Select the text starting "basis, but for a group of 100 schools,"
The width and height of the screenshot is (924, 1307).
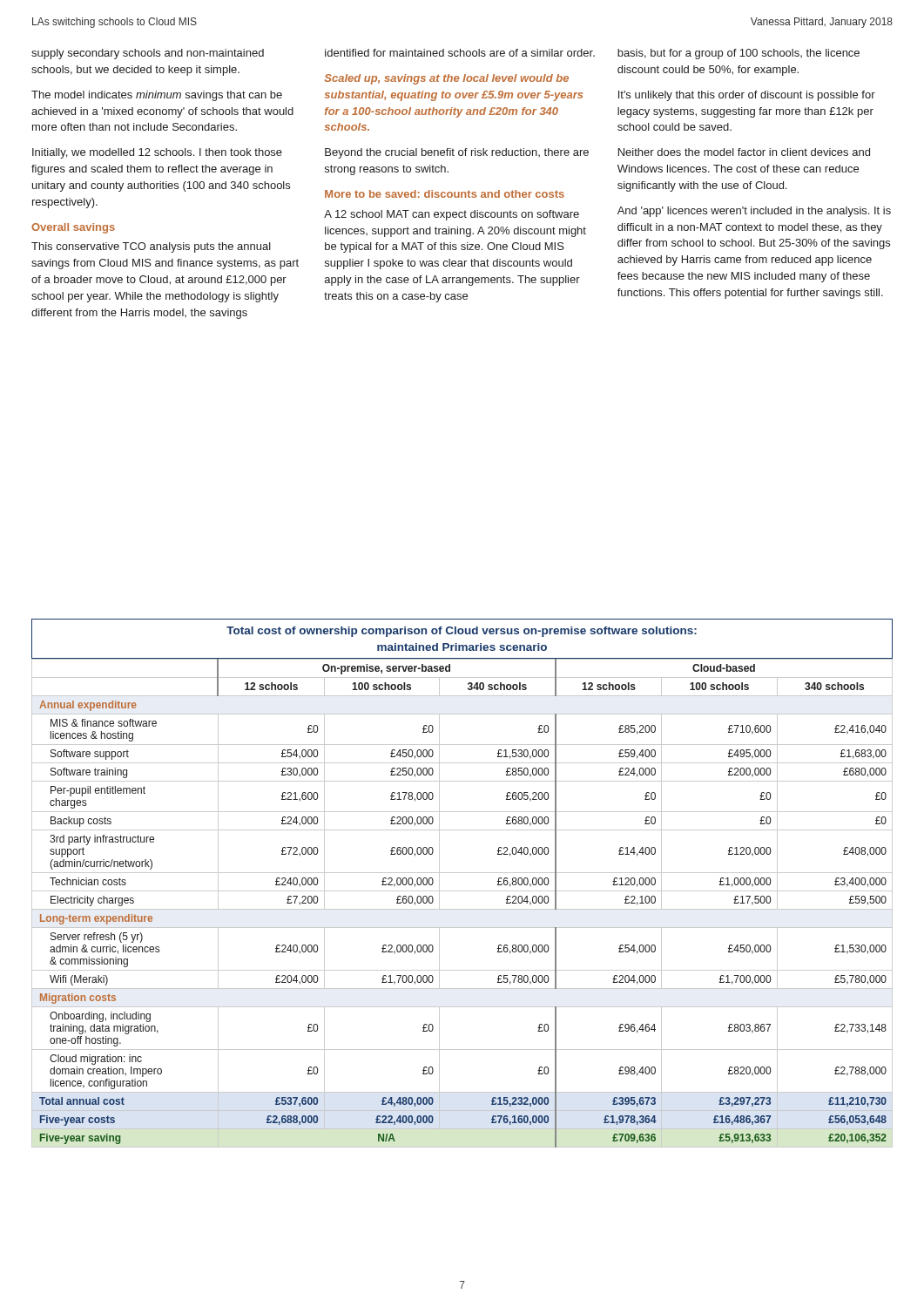tap(755, 62)
